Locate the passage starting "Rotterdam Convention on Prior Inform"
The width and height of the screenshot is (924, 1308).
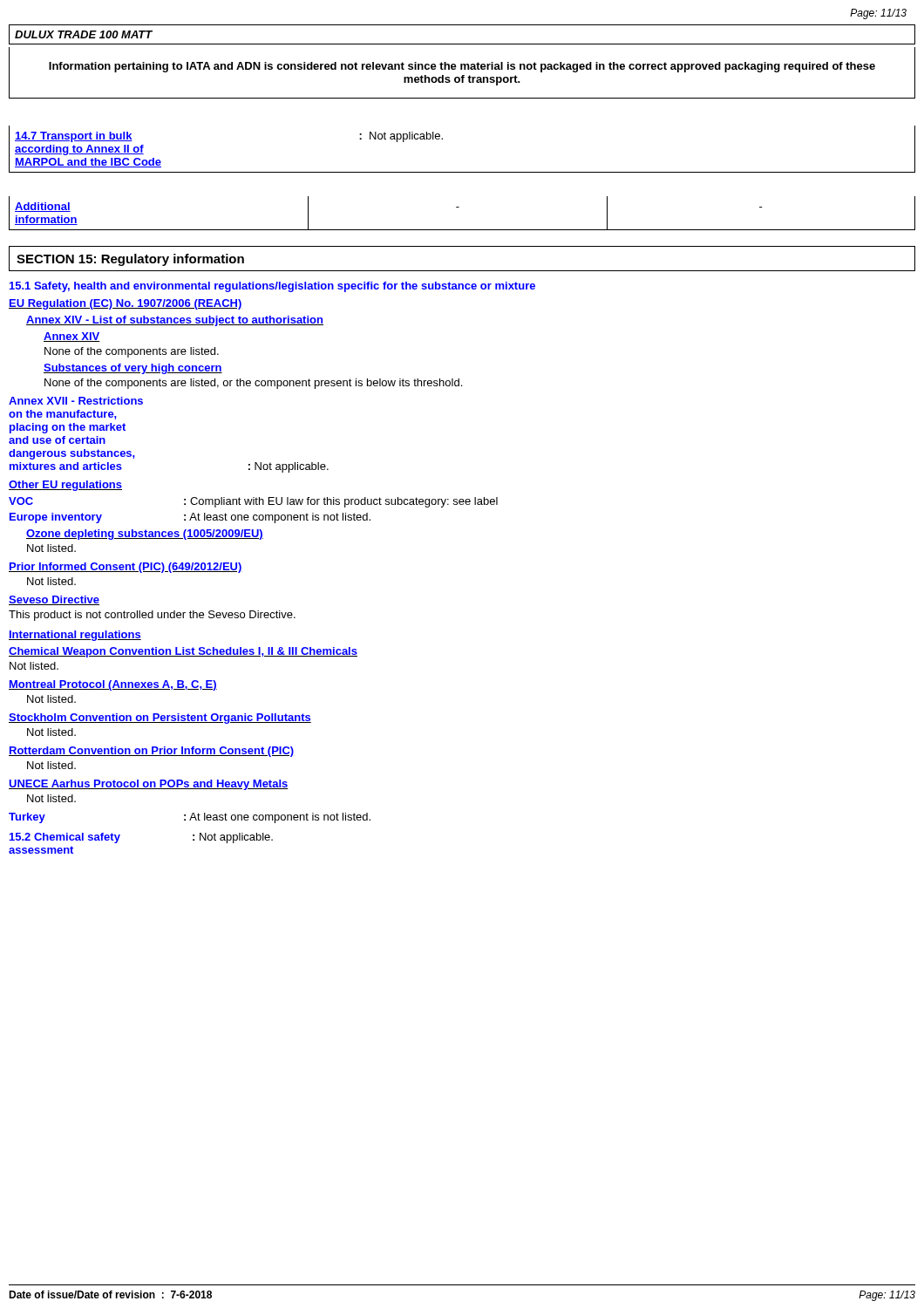click(151, 750)
